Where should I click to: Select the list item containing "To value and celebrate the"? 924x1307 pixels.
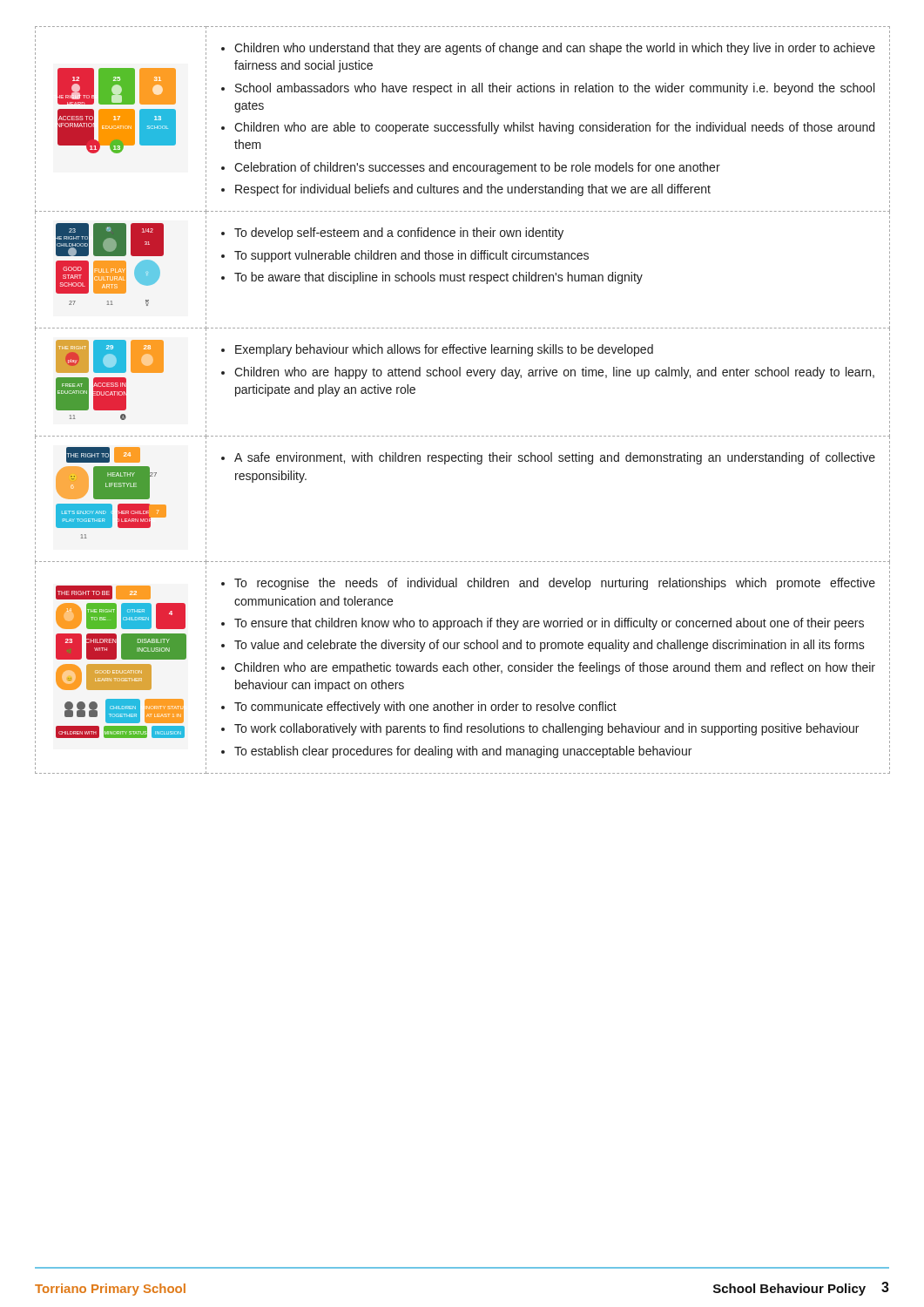click(545, 645)
